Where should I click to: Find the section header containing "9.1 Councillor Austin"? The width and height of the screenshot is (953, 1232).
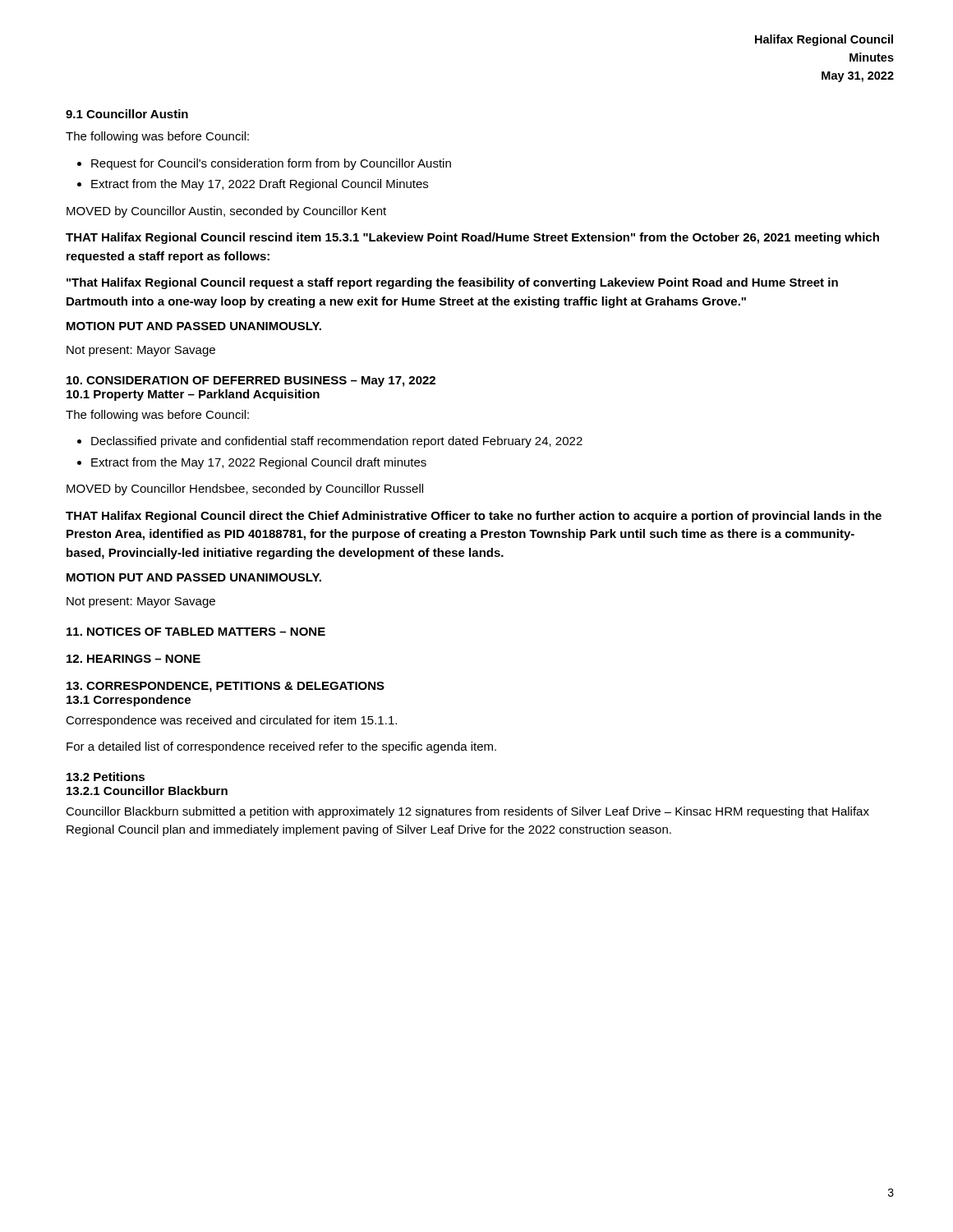127,114
